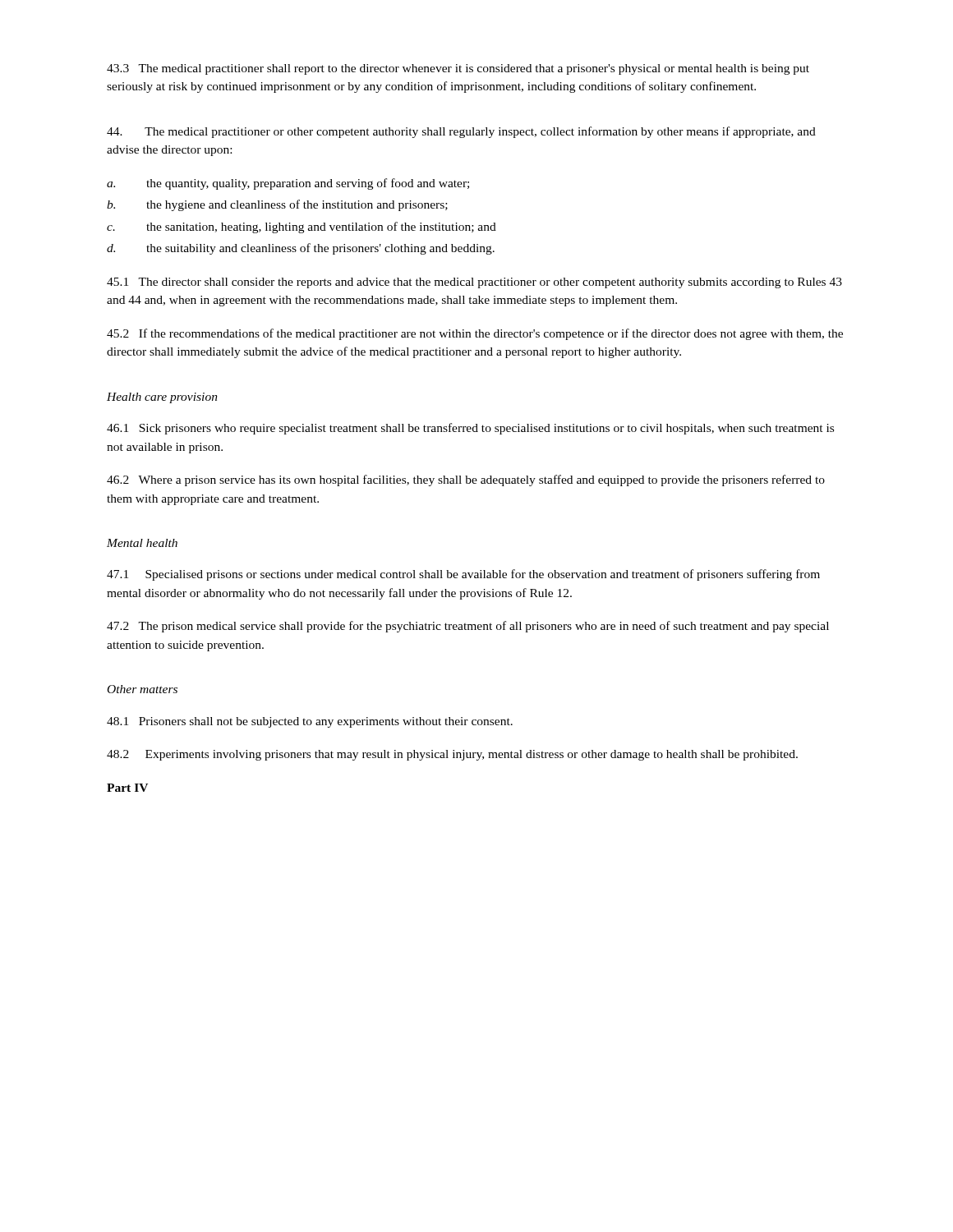Where is the passage that starts "1 Specialised prisons"?
Screen dimensions: 1232x953
pyautogui.click(x=463, y=583)
